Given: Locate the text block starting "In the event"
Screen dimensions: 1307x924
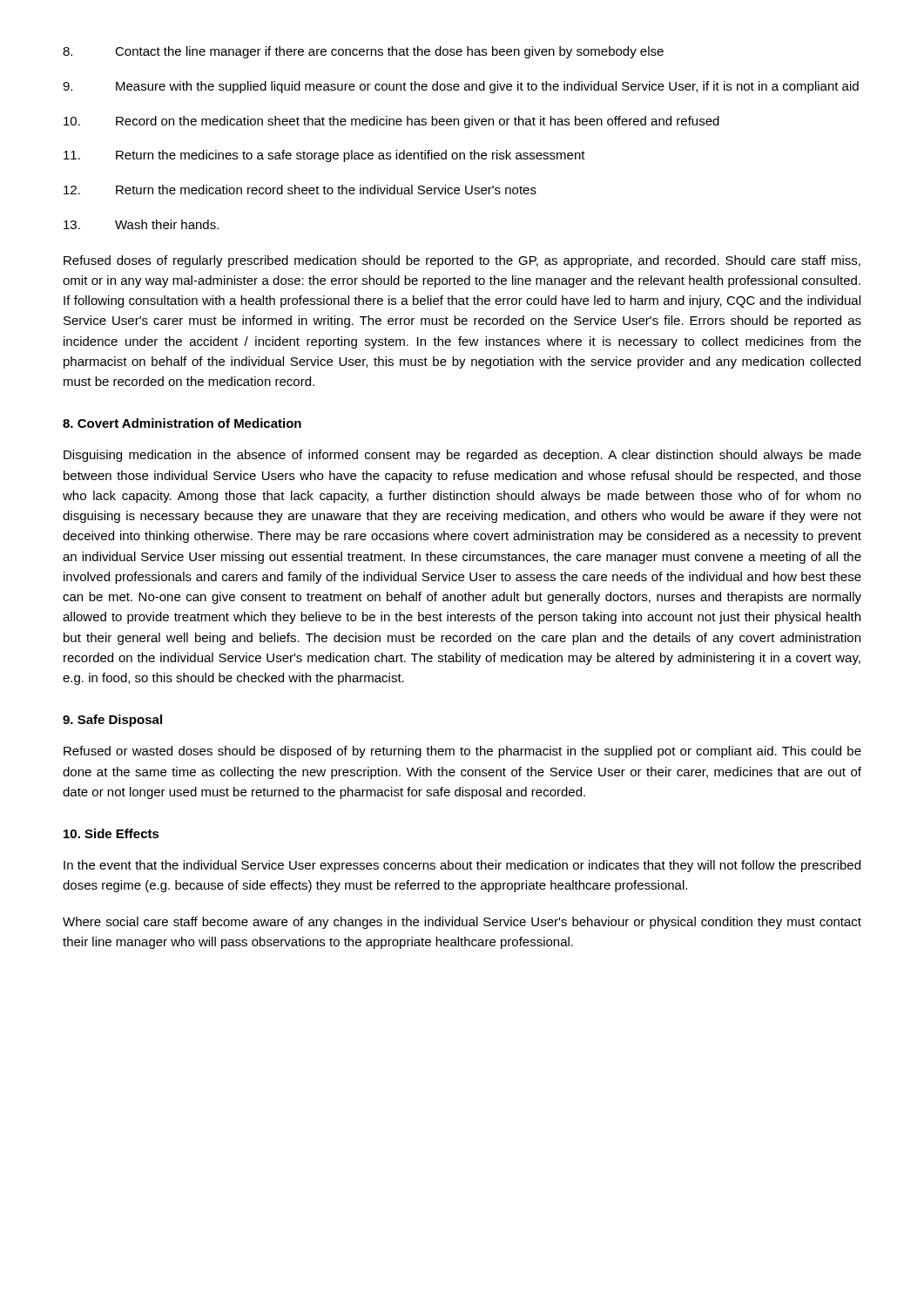Looking at the screenshot, I should [462, 875].
